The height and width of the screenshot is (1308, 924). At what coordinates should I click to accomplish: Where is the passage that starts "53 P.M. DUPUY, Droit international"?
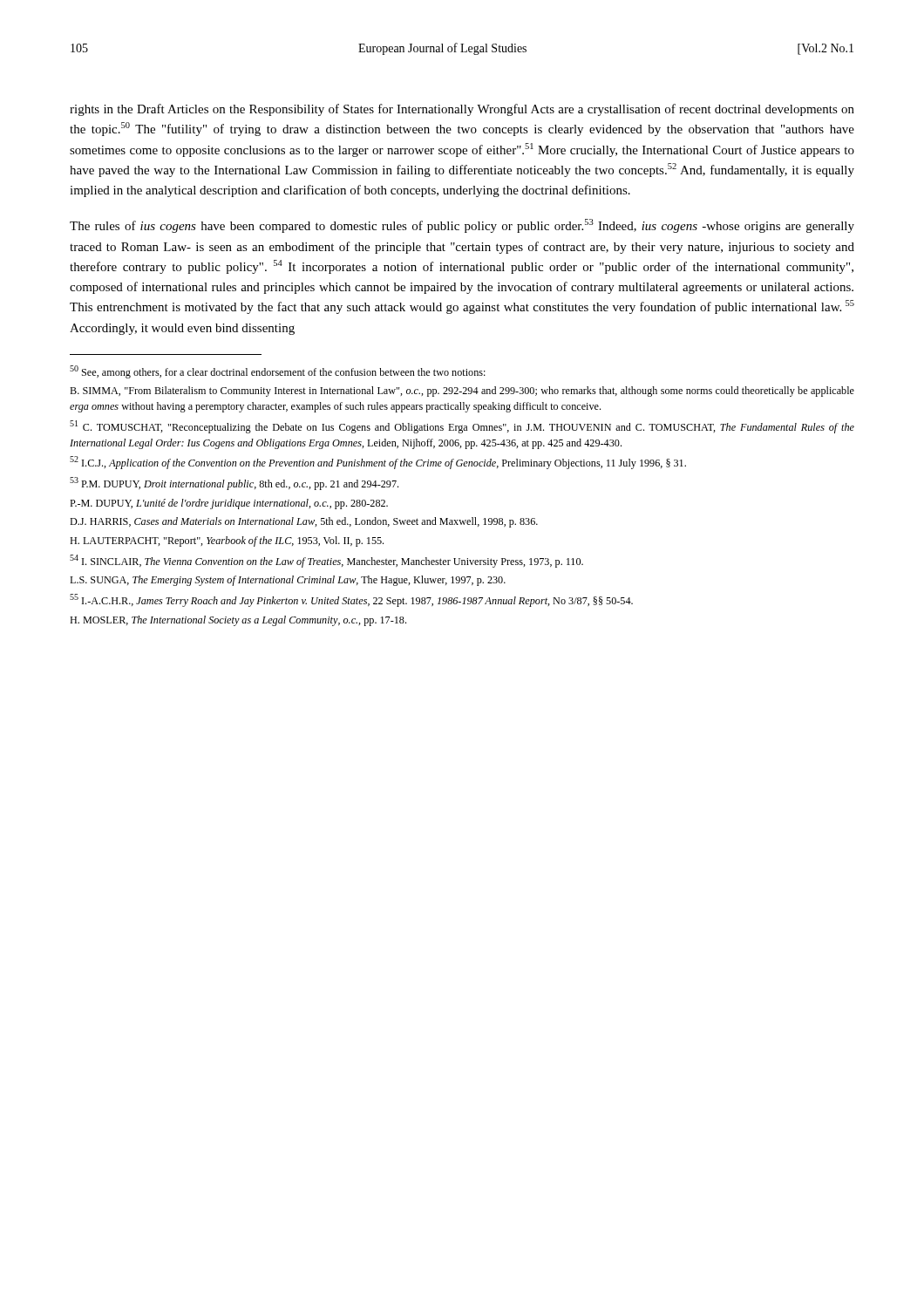[235, 483]
